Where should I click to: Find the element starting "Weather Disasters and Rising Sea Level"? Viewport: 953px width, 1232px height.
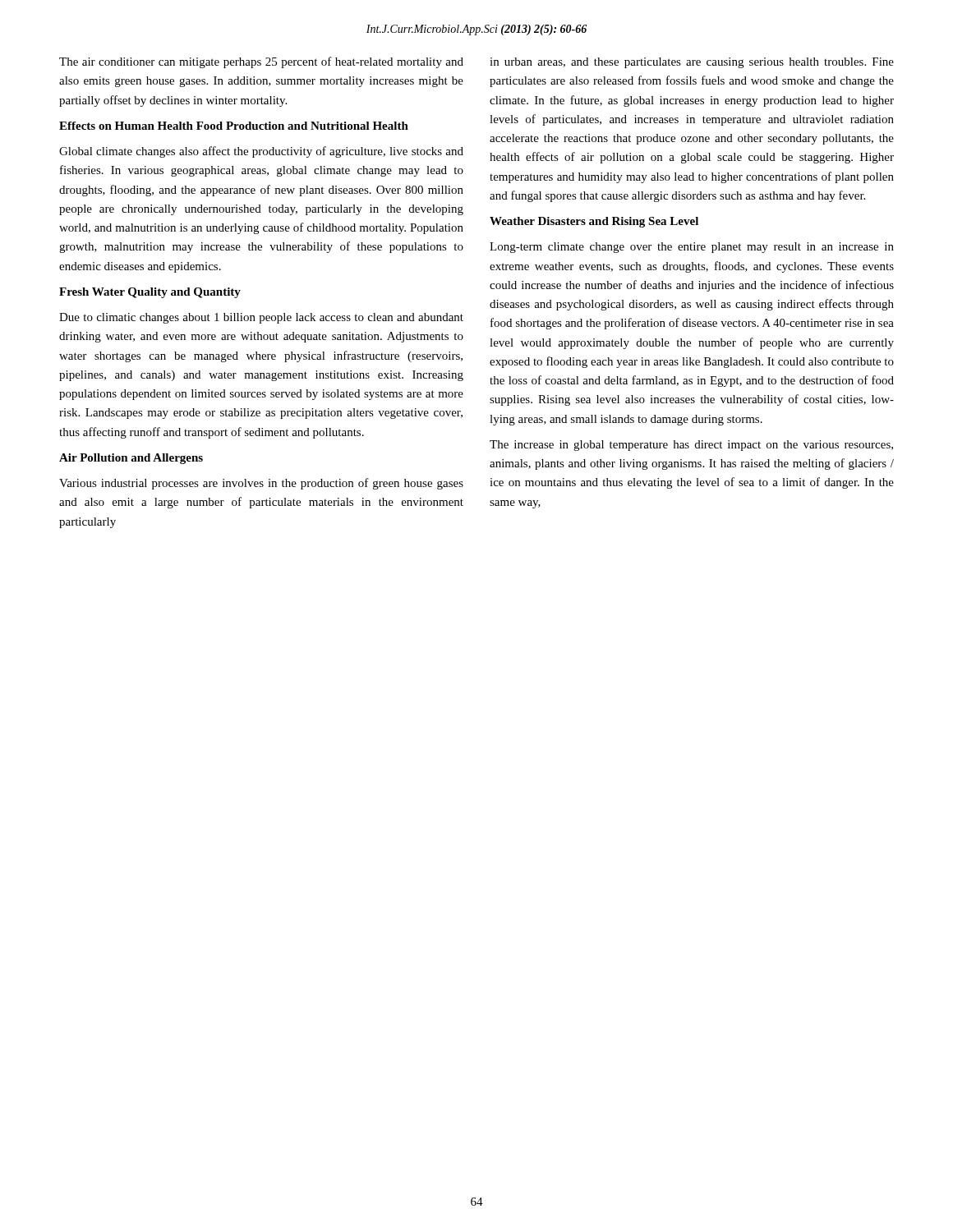[x=692, y=221]
